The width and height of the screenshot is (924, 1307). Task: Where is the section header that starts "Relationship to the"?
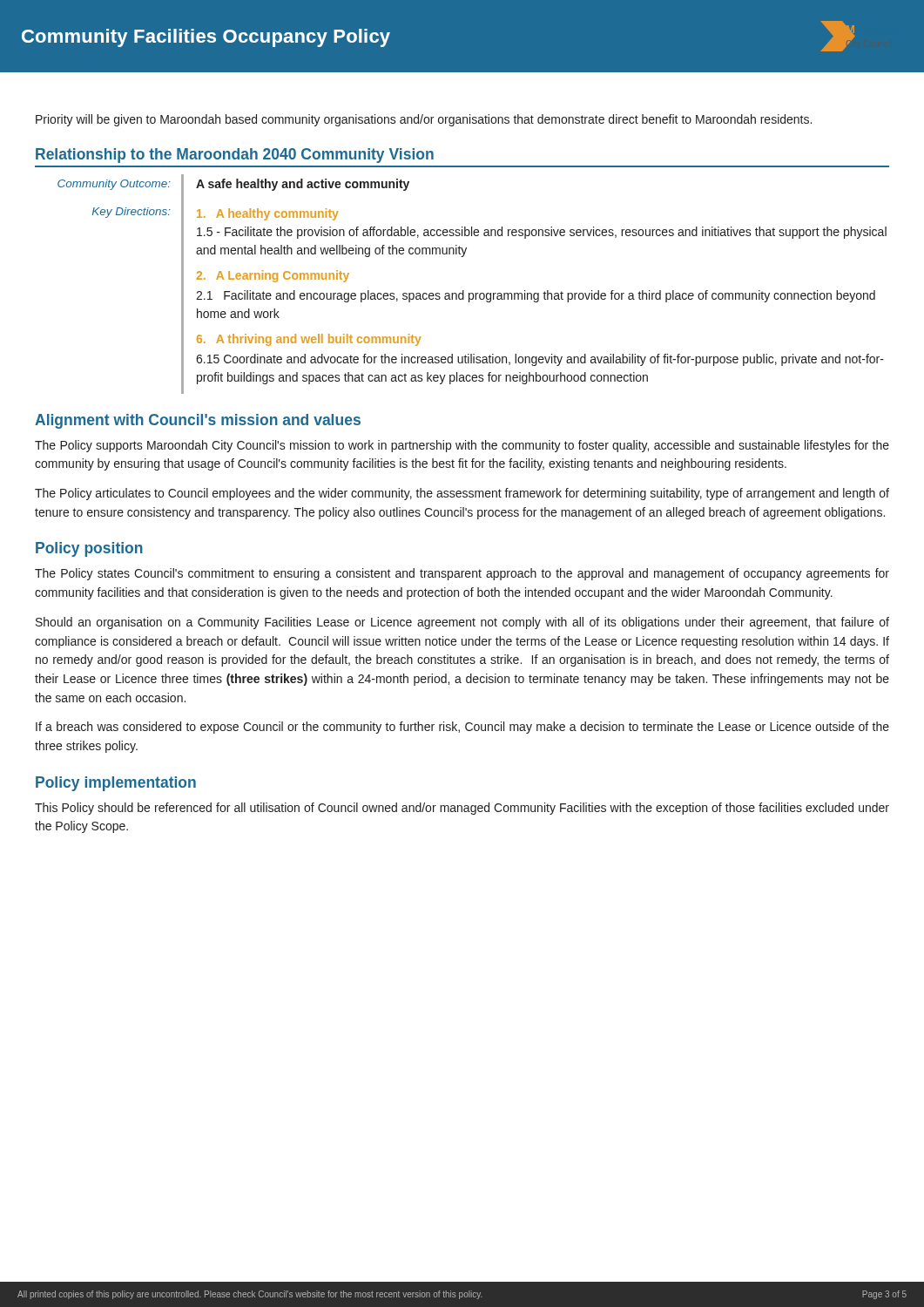(235, 154)
